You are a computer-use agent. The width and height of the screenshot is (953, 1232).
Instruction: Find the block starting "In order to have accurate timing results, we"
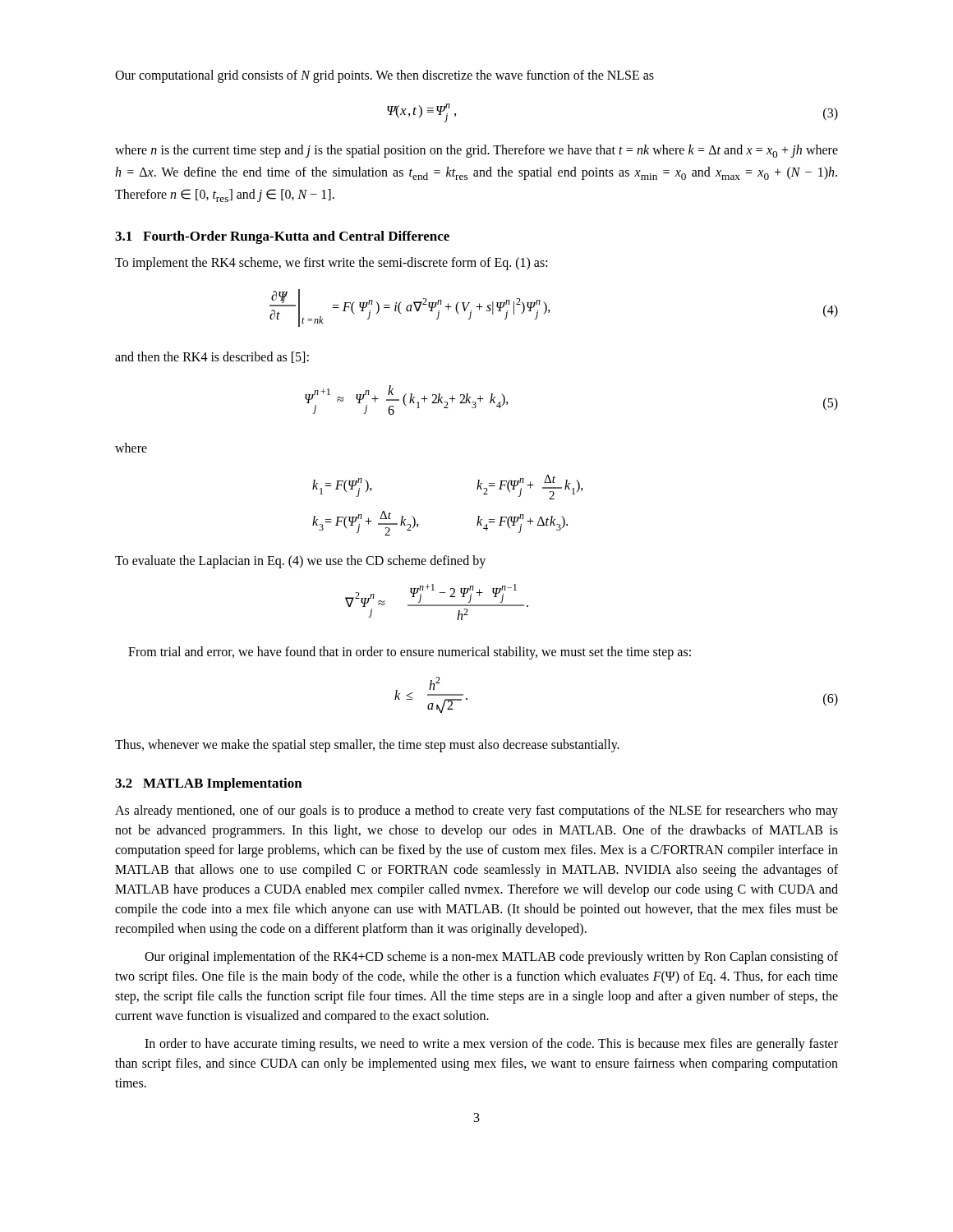[476, 1063]
